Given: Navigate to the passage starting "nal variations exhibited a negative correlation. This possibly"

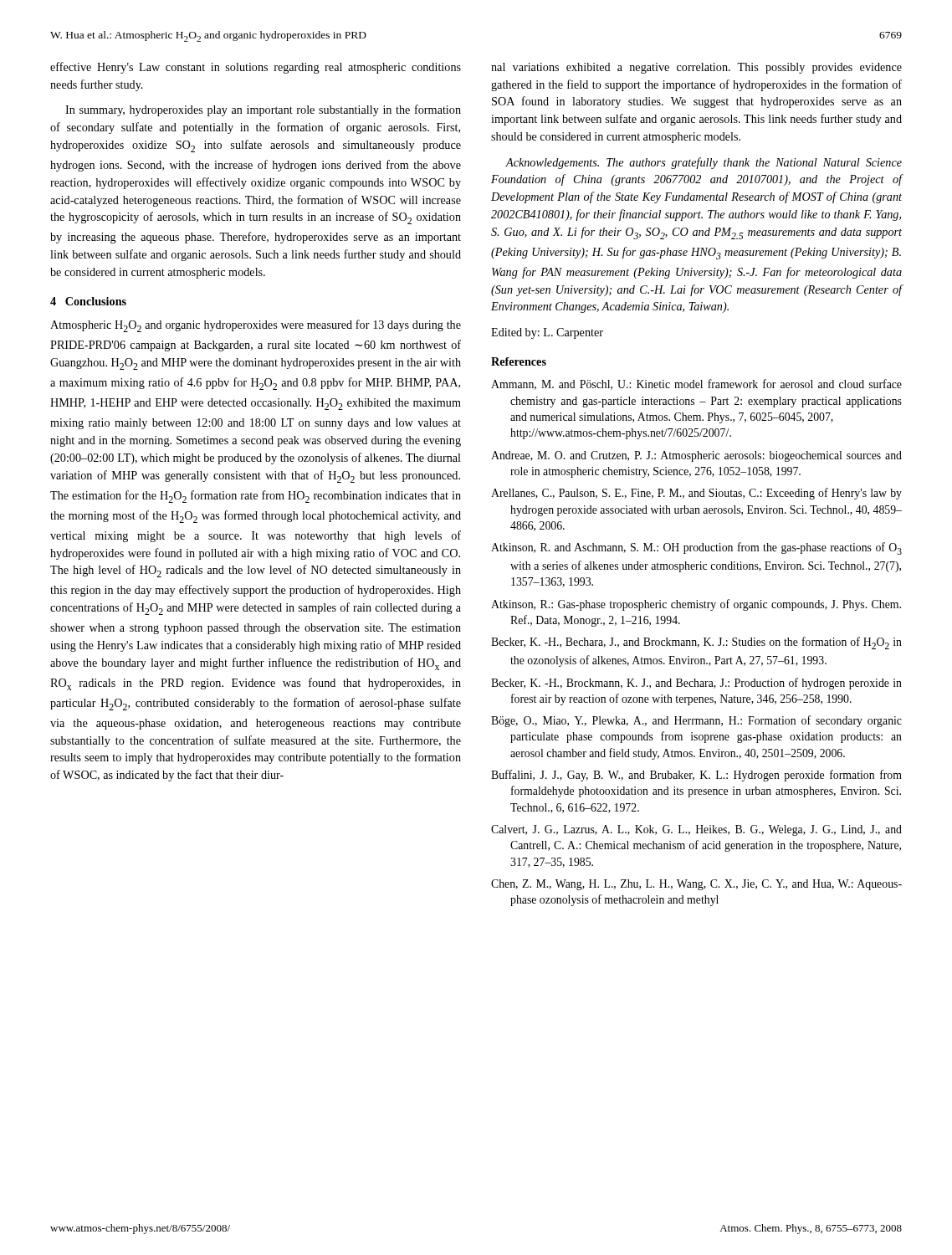Looking at the screenshot, I should point(696,102).
